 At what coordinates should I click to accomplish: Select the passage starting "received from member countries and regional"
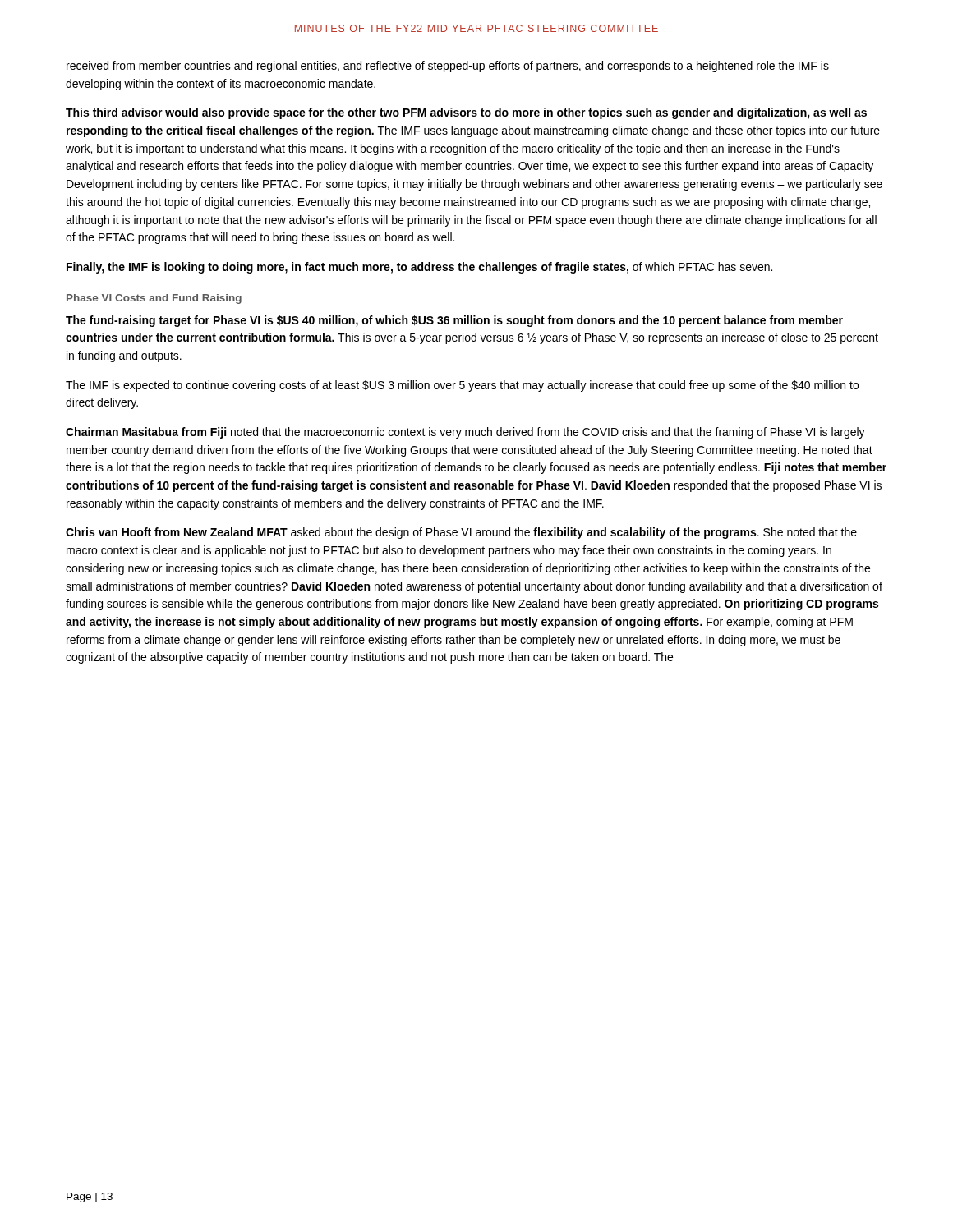(x=447, y=75)
